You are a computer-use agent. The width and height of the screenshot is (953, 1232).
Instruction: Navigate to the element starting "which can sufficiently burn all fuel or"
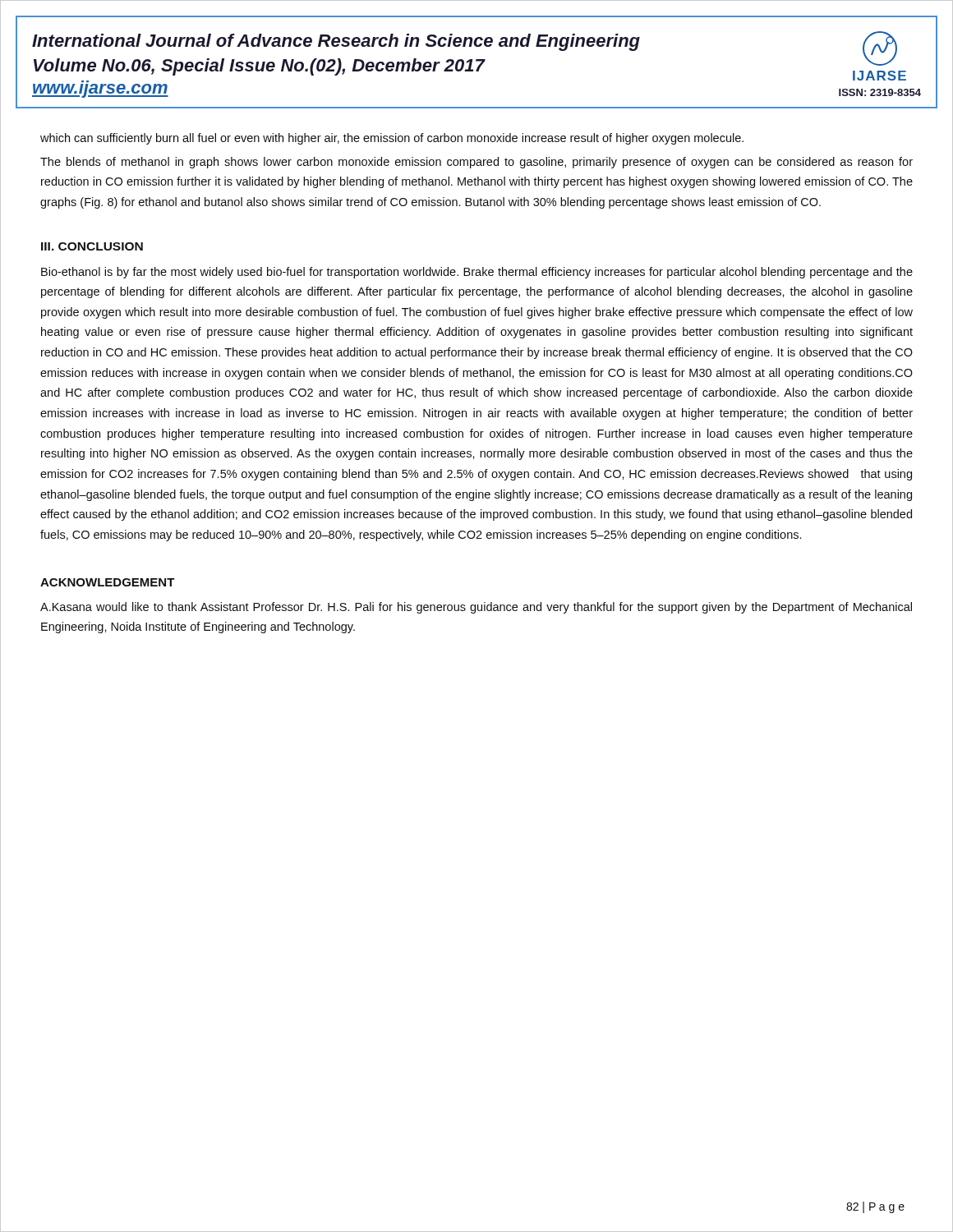point(392,138)
